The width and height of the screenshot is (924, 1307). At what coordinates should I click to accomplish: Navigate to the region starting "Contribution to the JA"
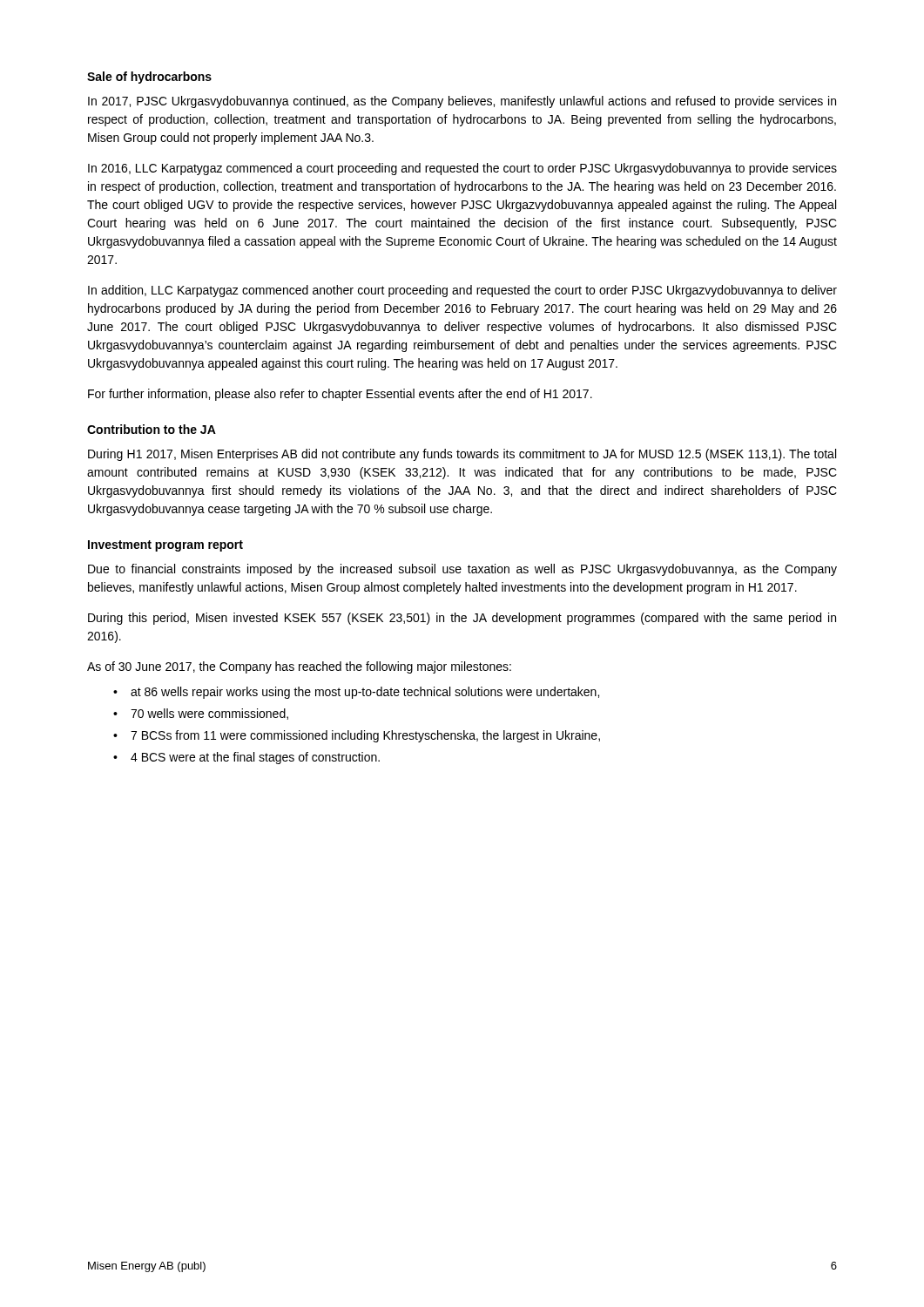click(x=151, y=430)
